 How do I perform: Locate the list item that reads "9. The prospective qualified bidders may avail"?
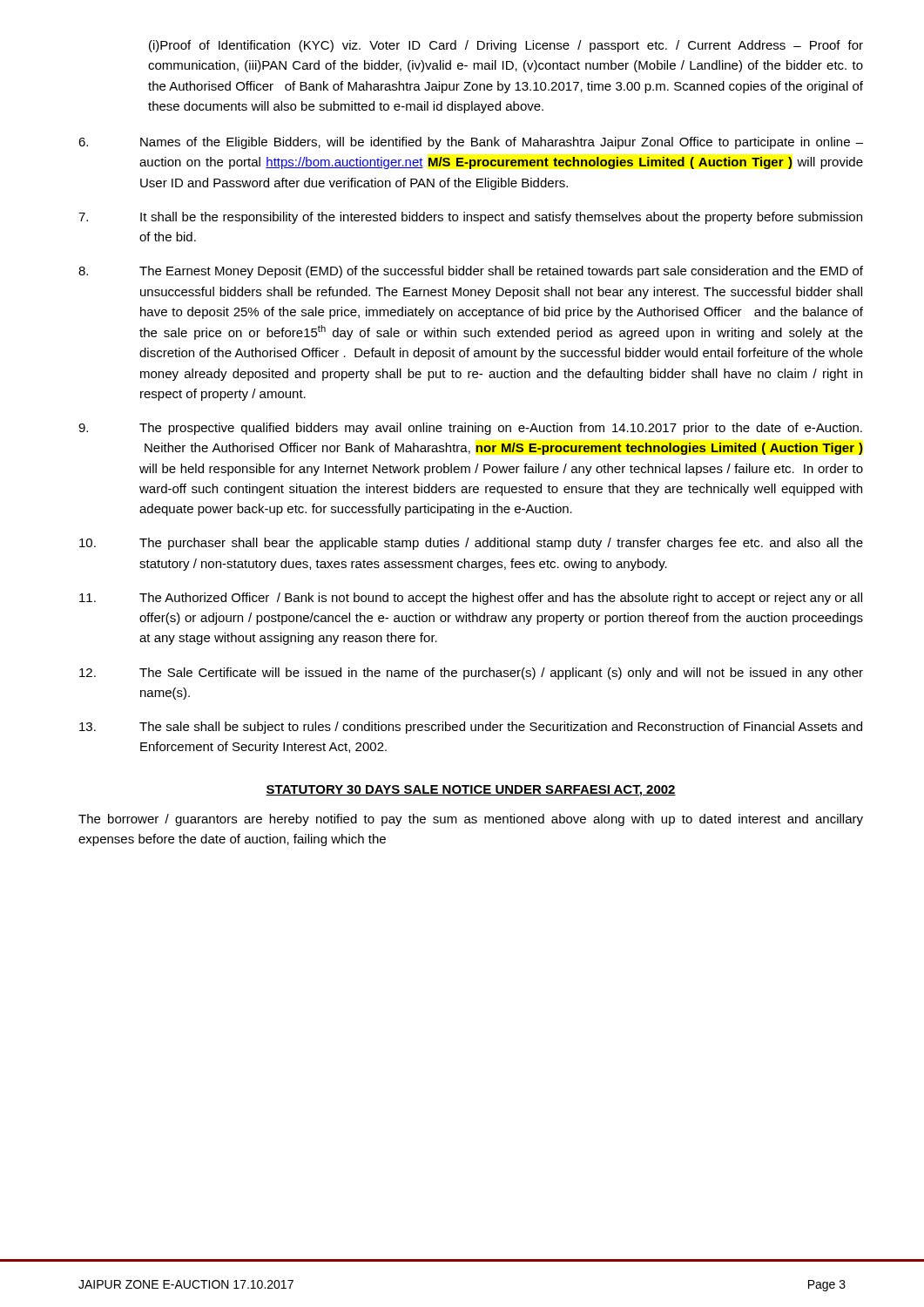click(471, 468)
